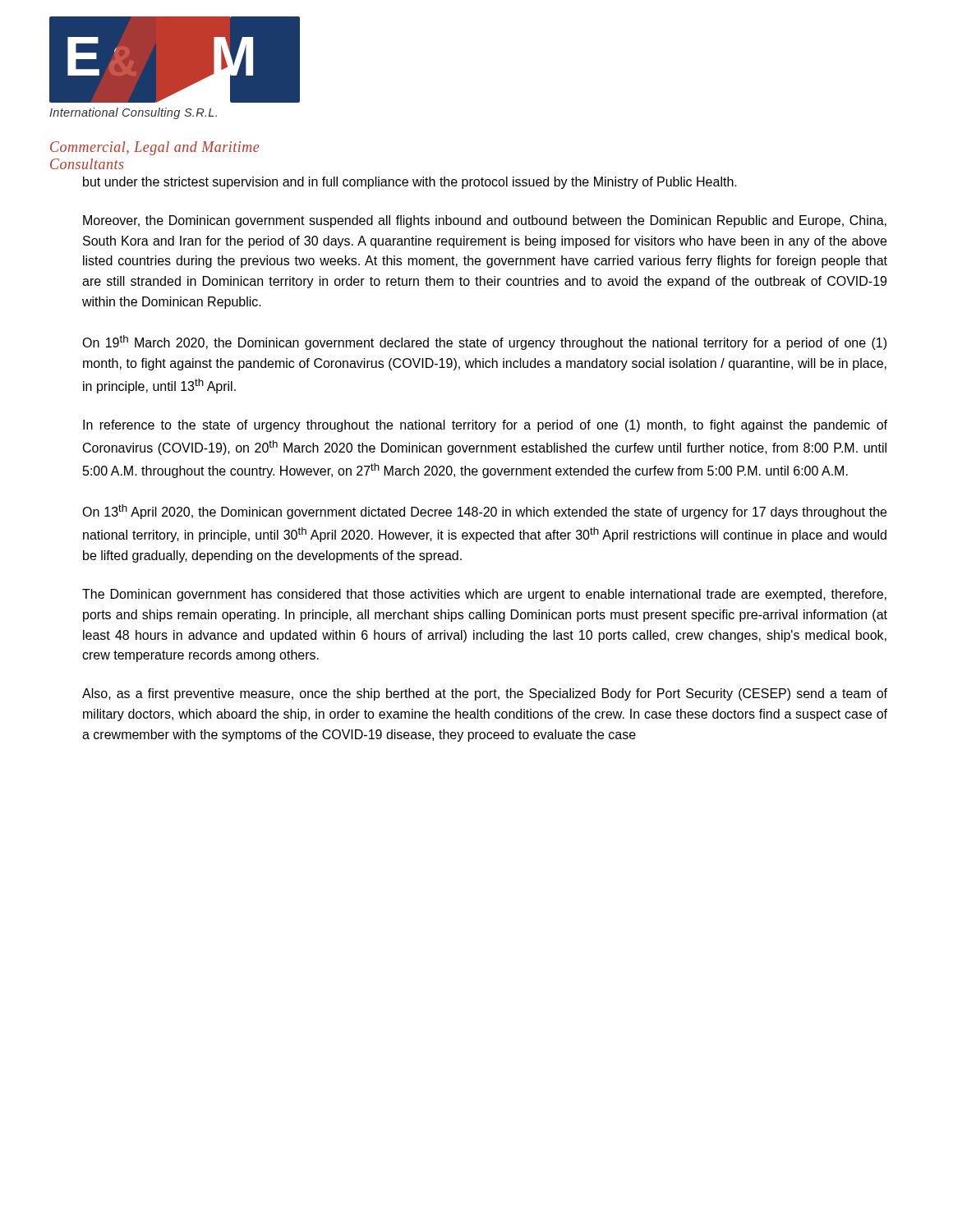Viewport: 953px width, 1232px height.
Task: Point to the block starting "Moreover, the Dominican"
Action: coord(485,261)
